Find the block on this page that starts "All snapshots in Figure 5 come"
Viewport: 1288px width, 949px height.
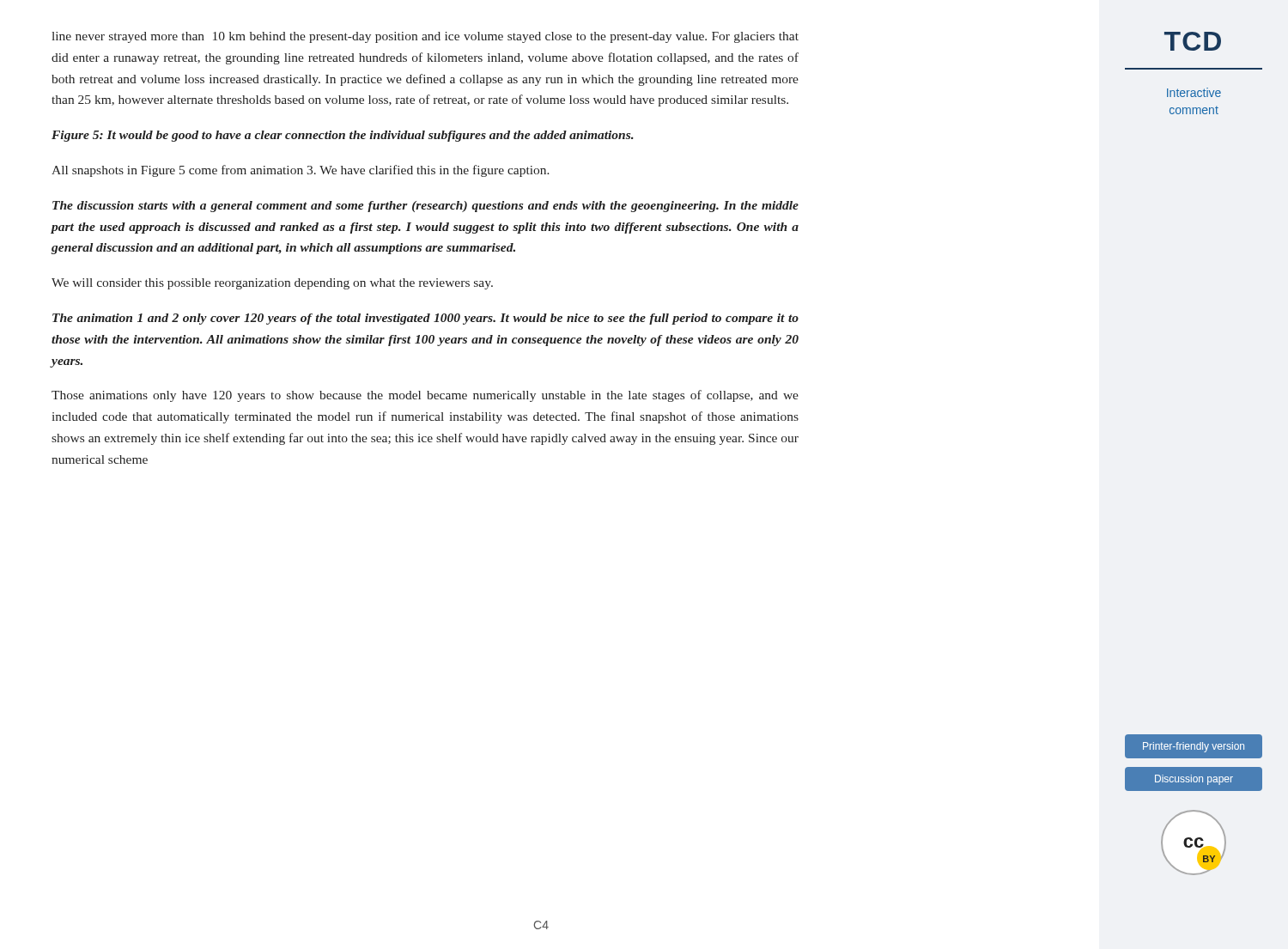pyautogui.click(x=301, y=170)
